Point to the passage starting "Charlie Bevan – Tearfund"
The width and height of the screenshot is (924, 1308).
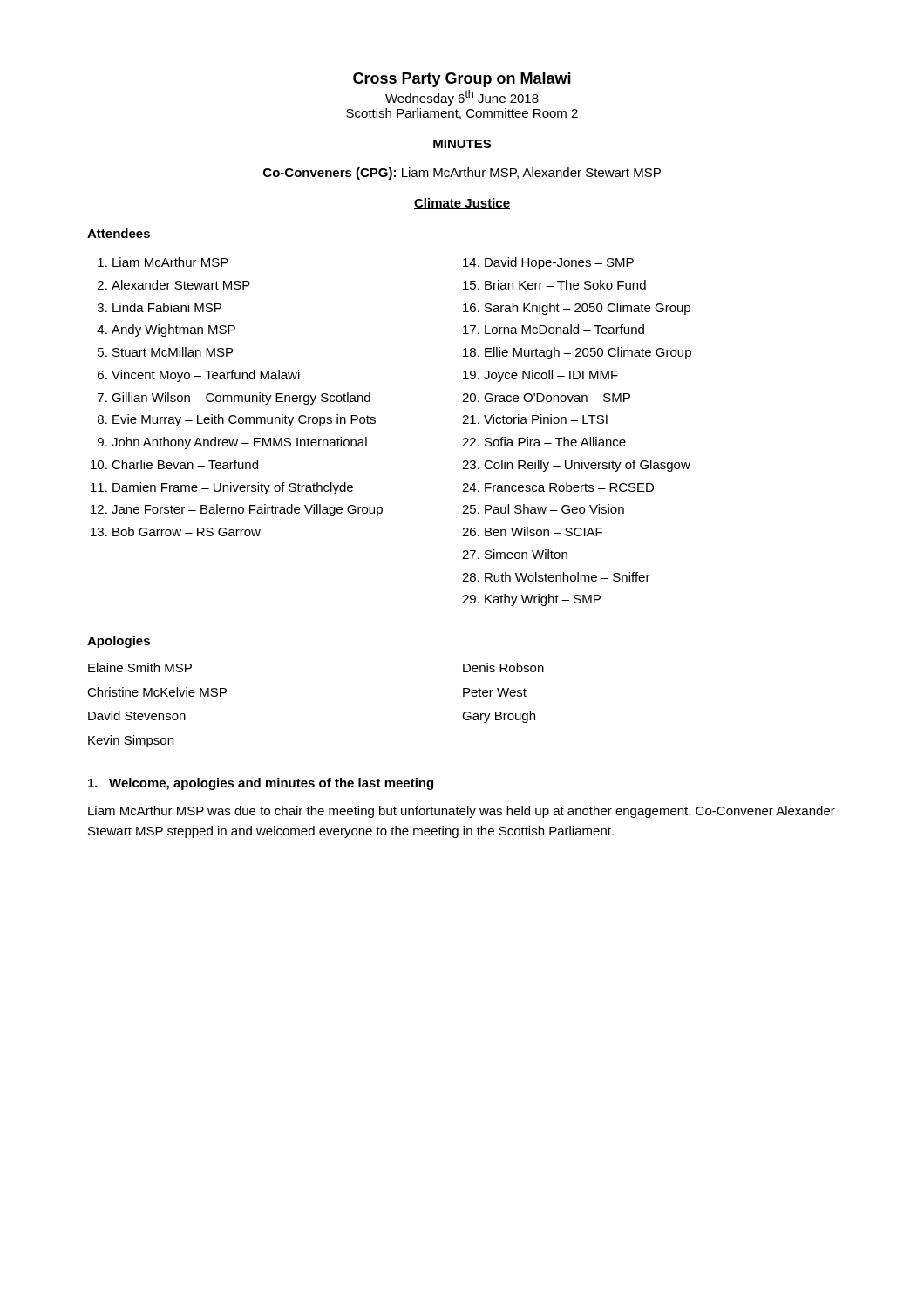pyautogui.click(x=185, y=464)
